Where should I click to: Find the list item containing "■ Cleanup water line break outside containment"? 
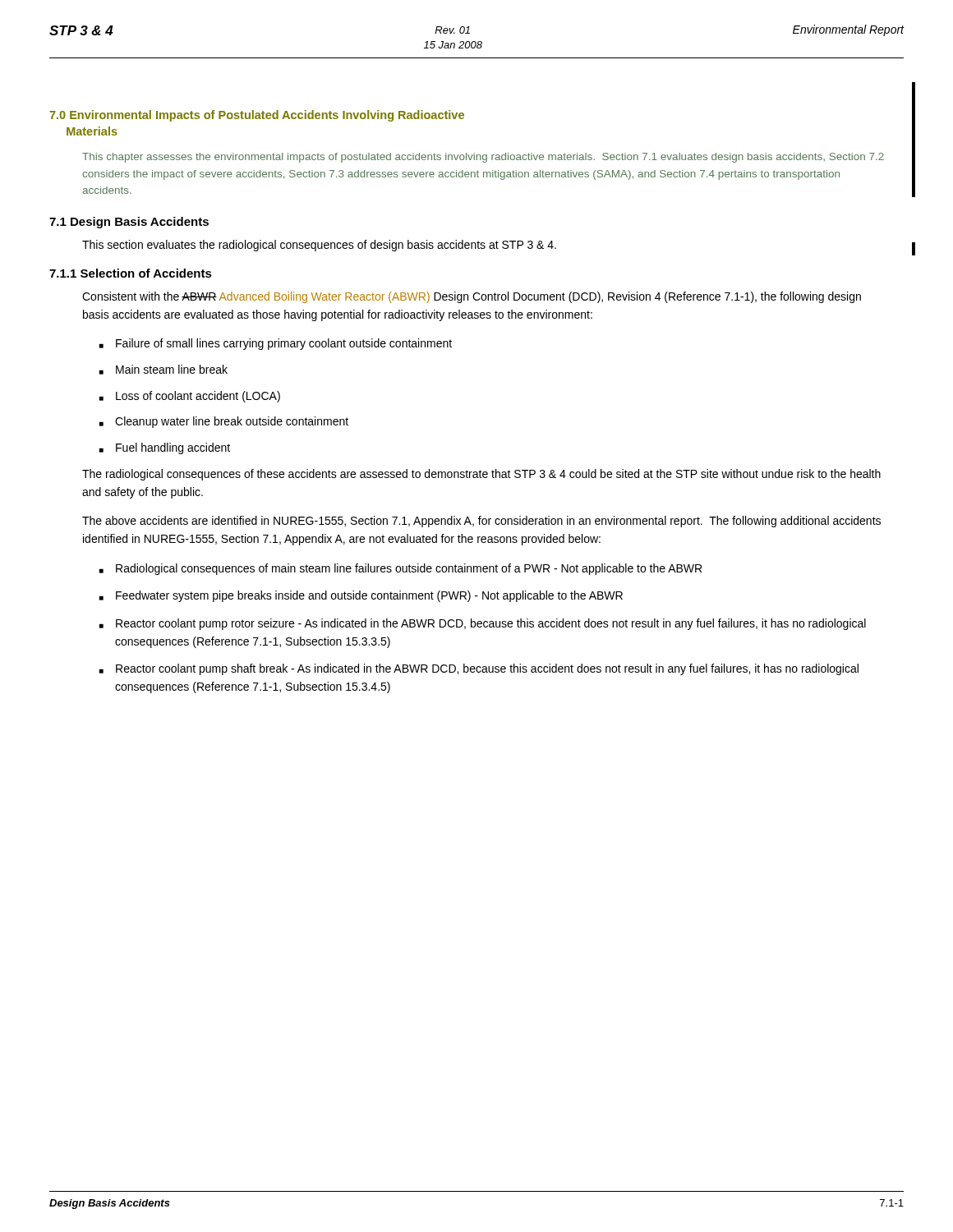point(223,422)
